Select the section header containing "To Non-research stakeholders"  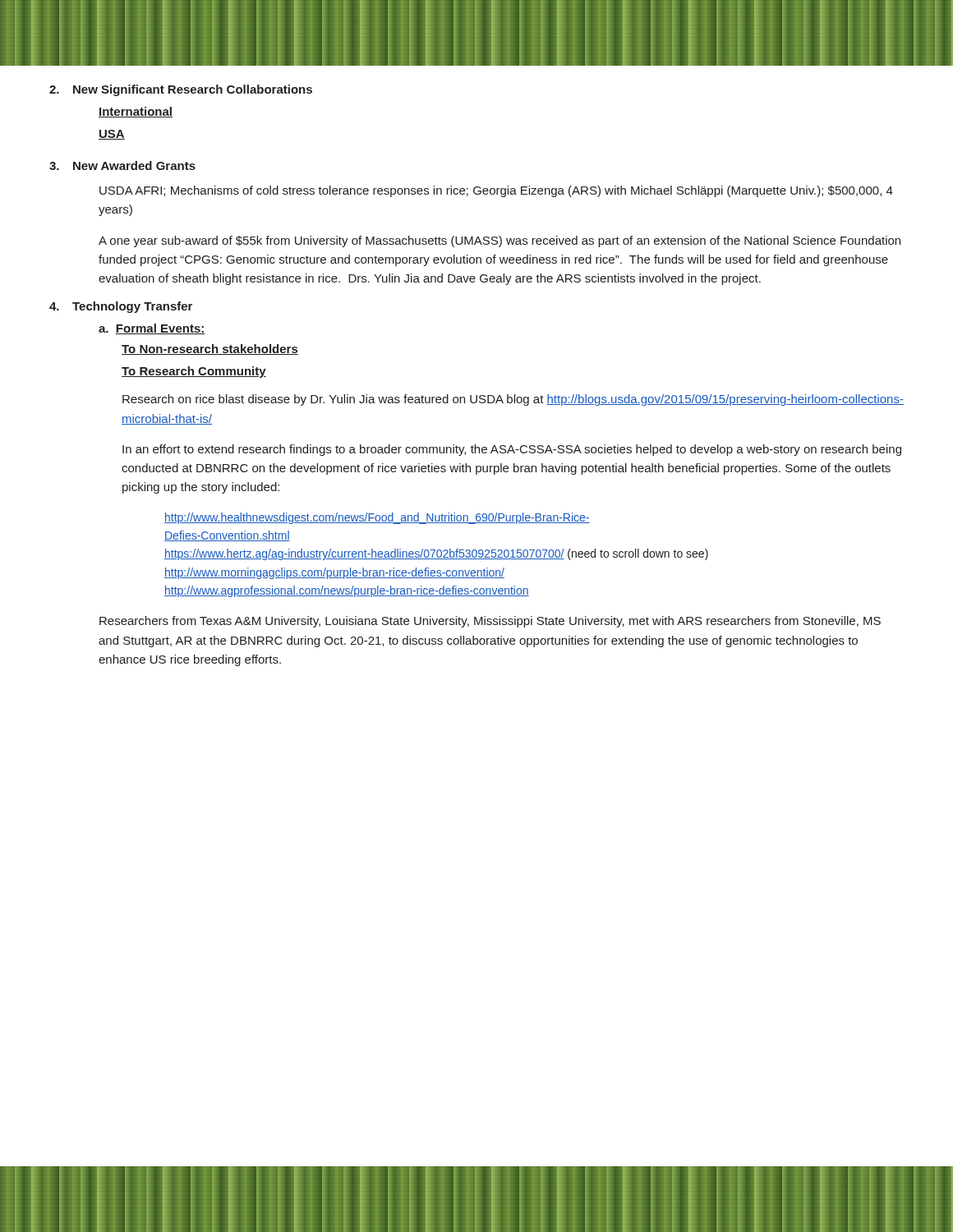[210, 349]
